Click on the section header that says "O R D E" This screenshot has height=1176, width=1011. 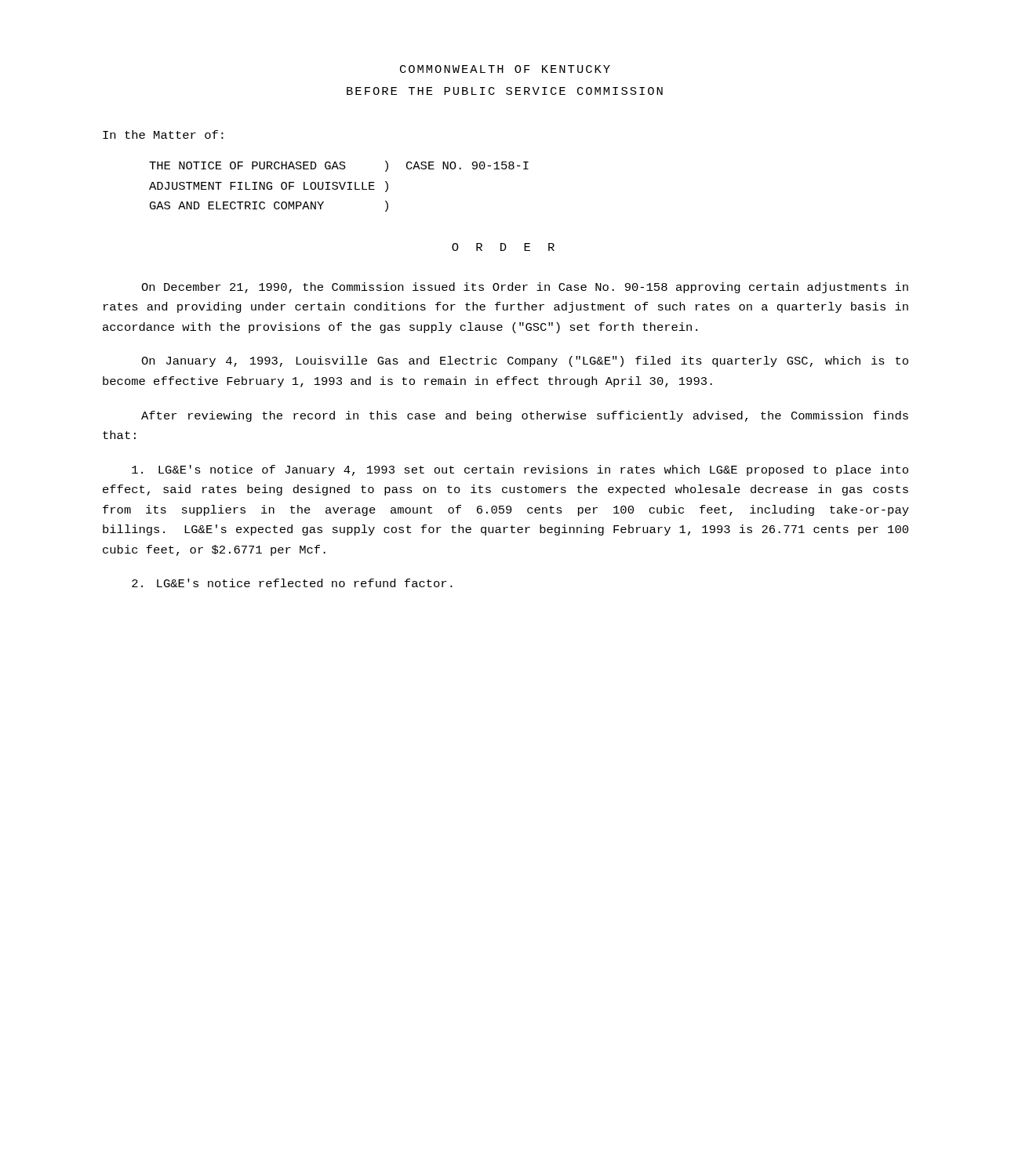tap(505, 248)
